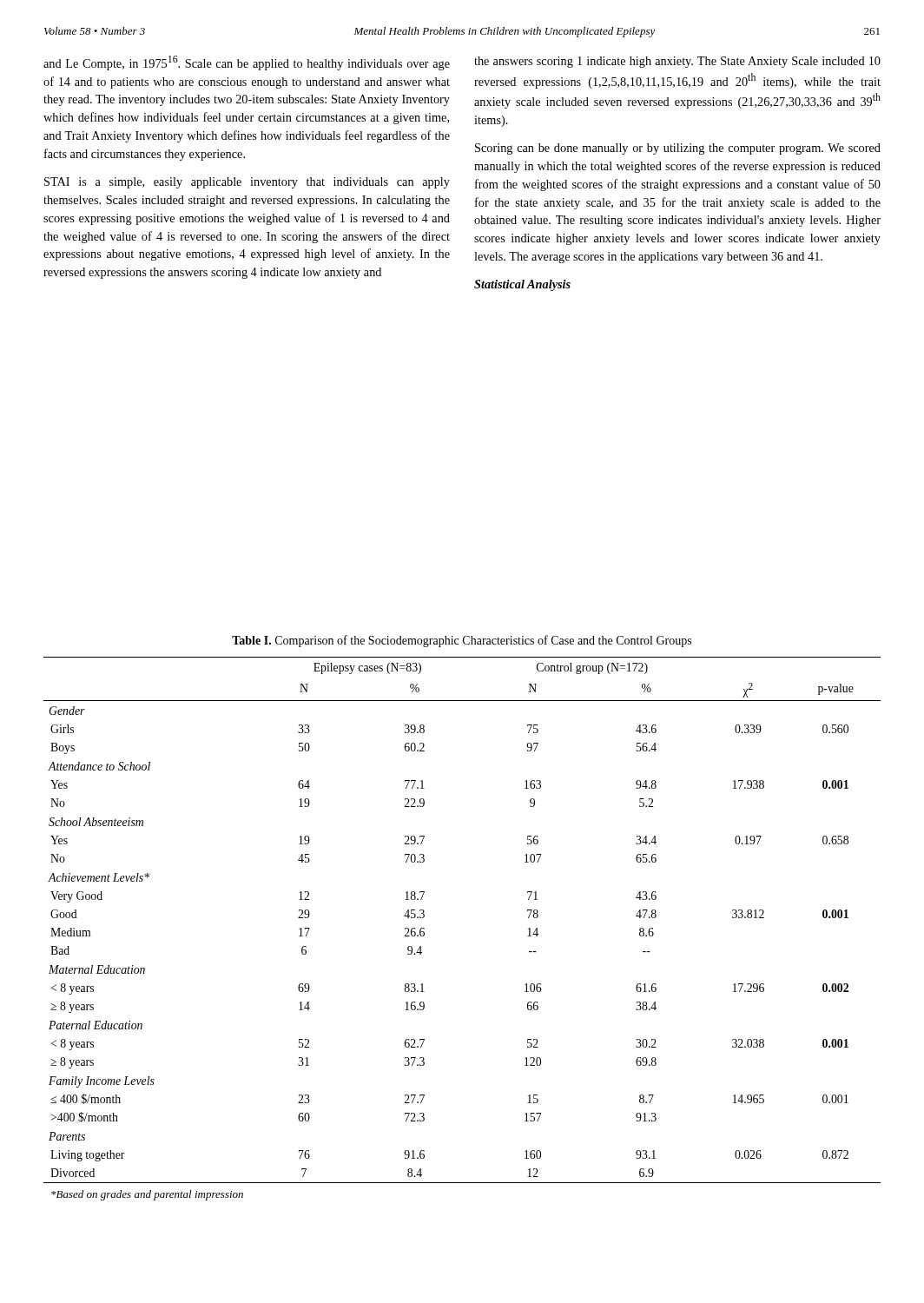The image size is (924, 1303).
Task: Click on the text block that reads "the answers scoring 1 indicate"
Action: pos(677,159)
